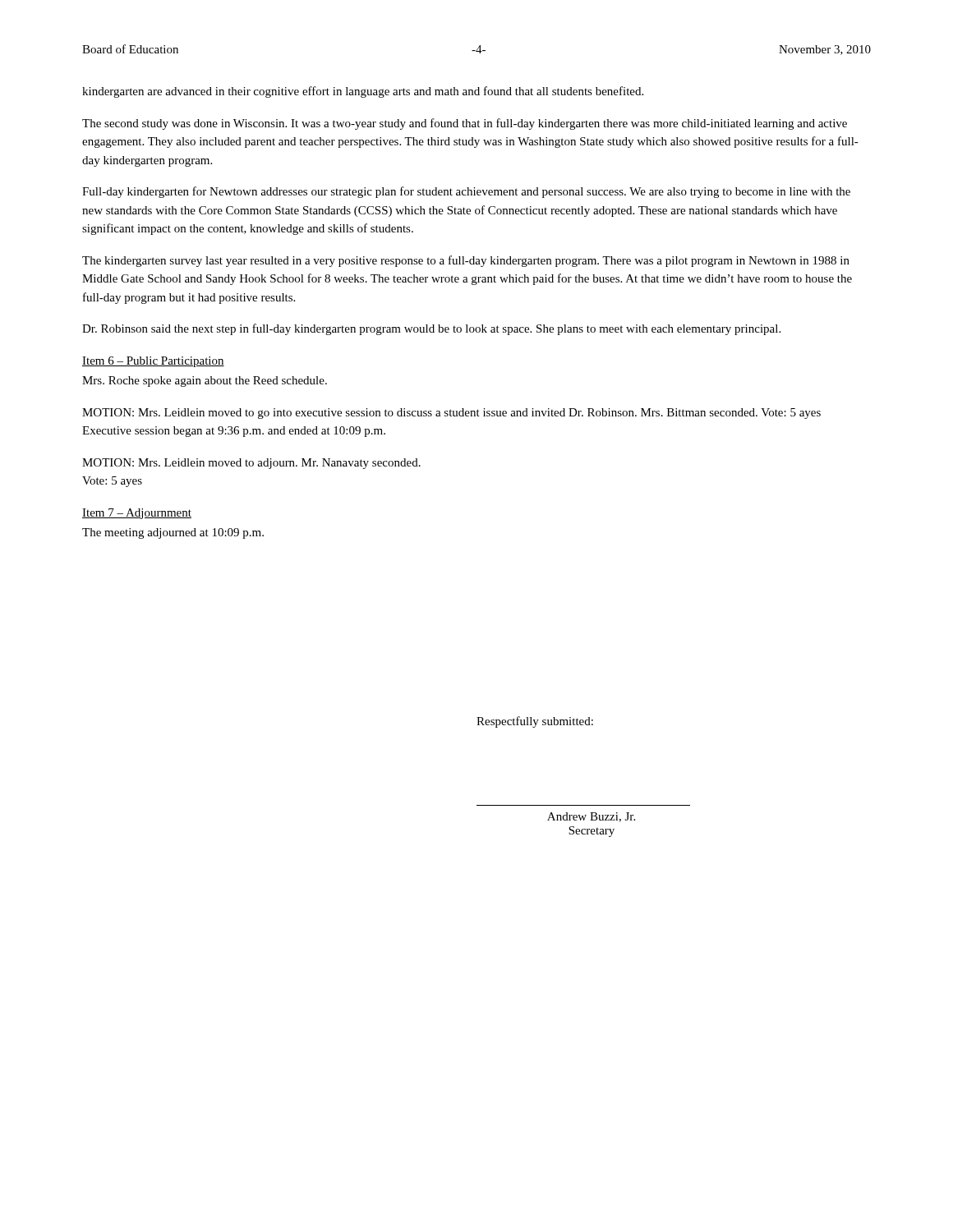The height and width of the screenshot is (1232, 953).
Task: Point to the block beginning "Andrew Buzzi, Jr."
Action: [x=592, y=821]
